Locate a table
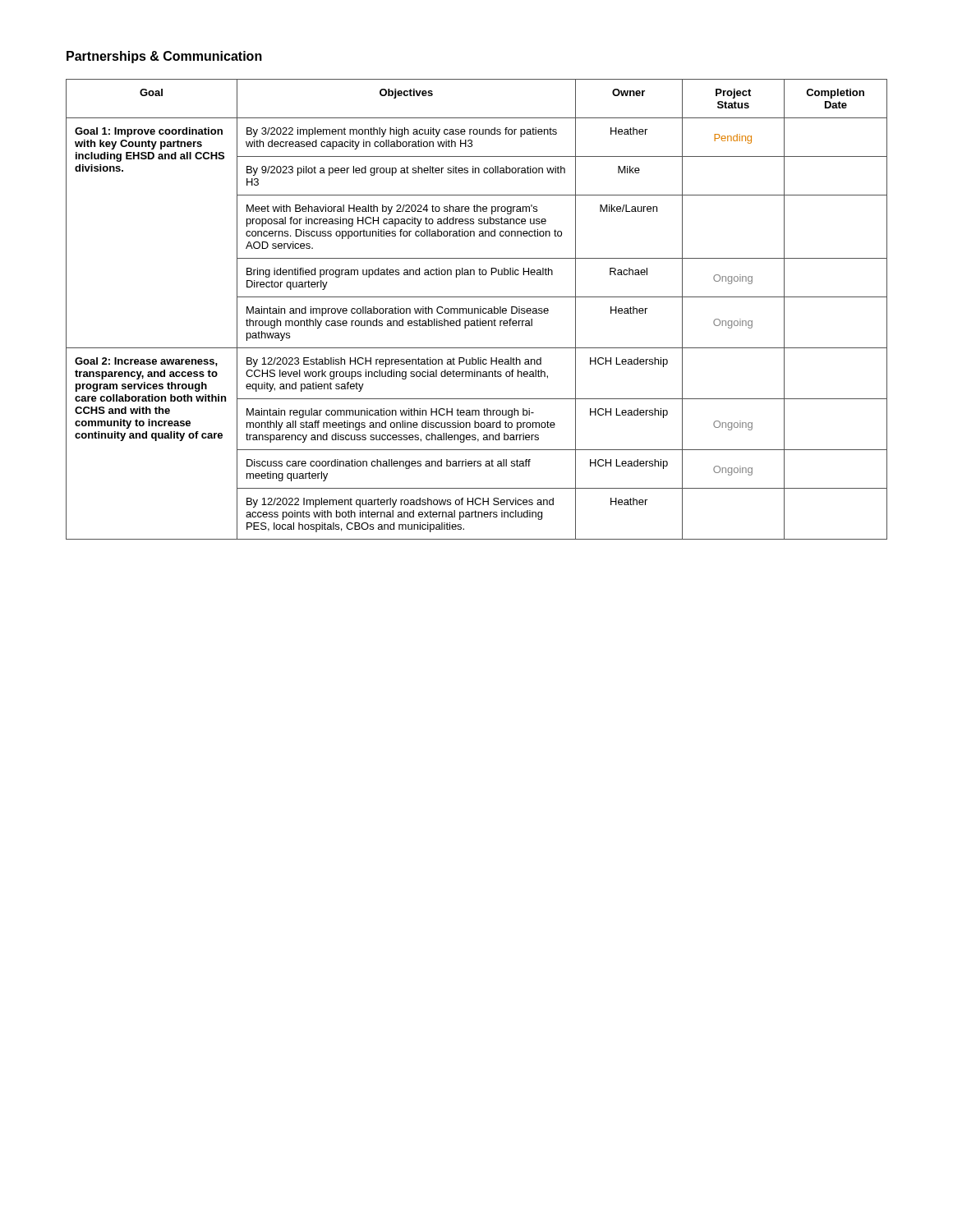953x1232 pixels. (476, 309)
